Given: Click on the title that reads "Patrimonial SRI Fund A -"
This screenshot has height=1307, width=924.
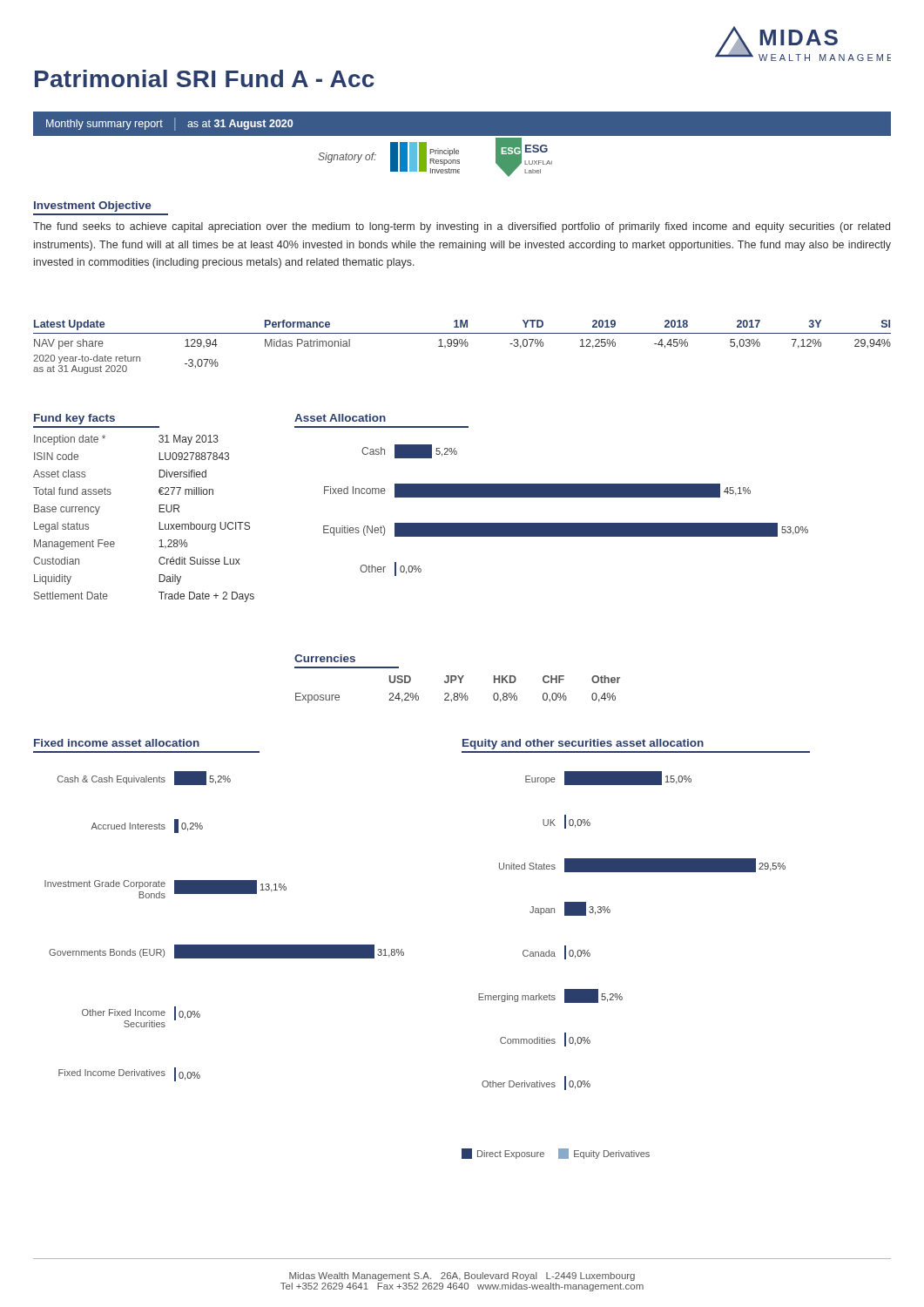Looking at the screenshot, I should point(204,79).
